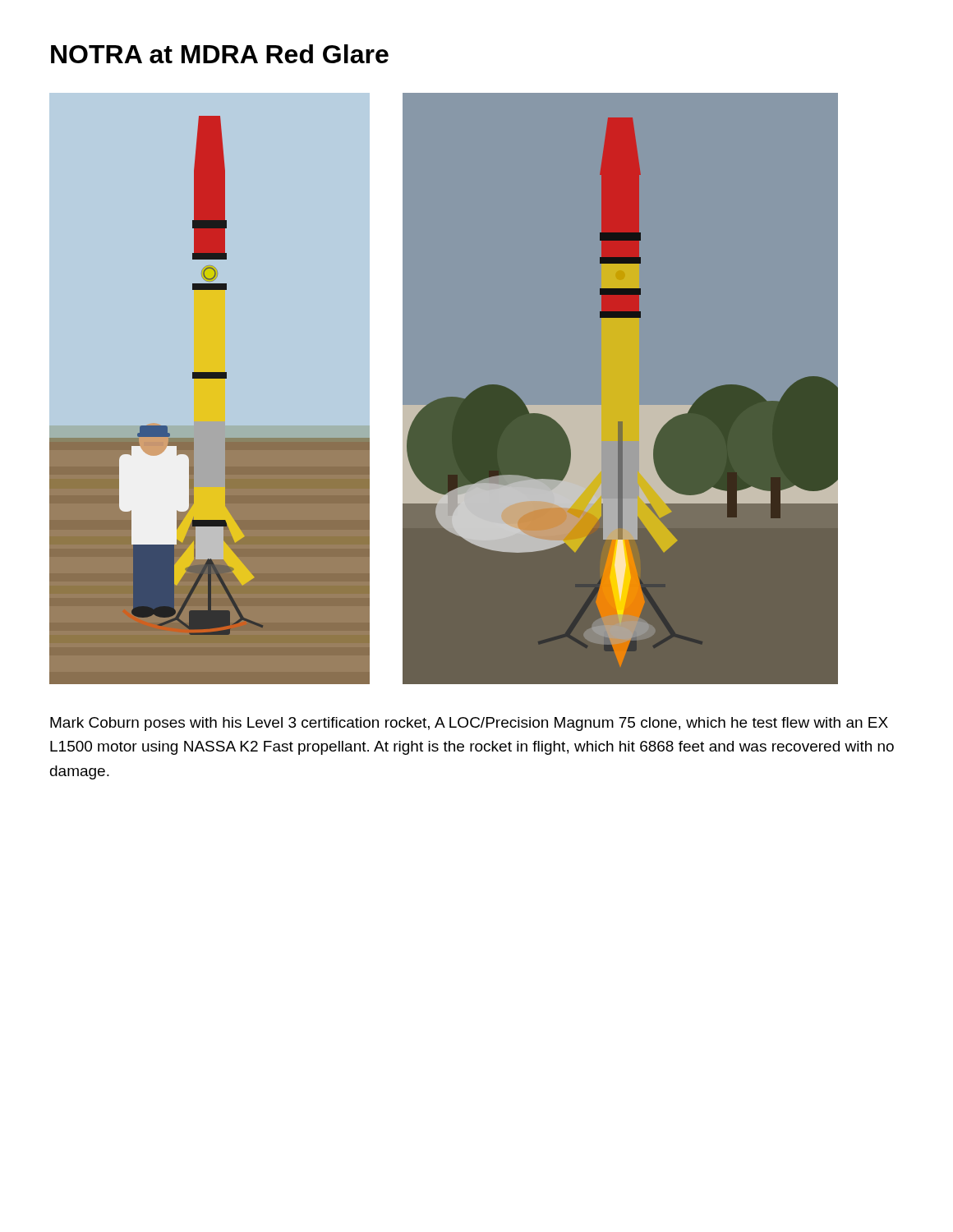The width and height of the screenshot is (953, 1232).
Task: Where is the caption that starts "Mark Coburn poses with his Level 3"?
Action: 472,747
